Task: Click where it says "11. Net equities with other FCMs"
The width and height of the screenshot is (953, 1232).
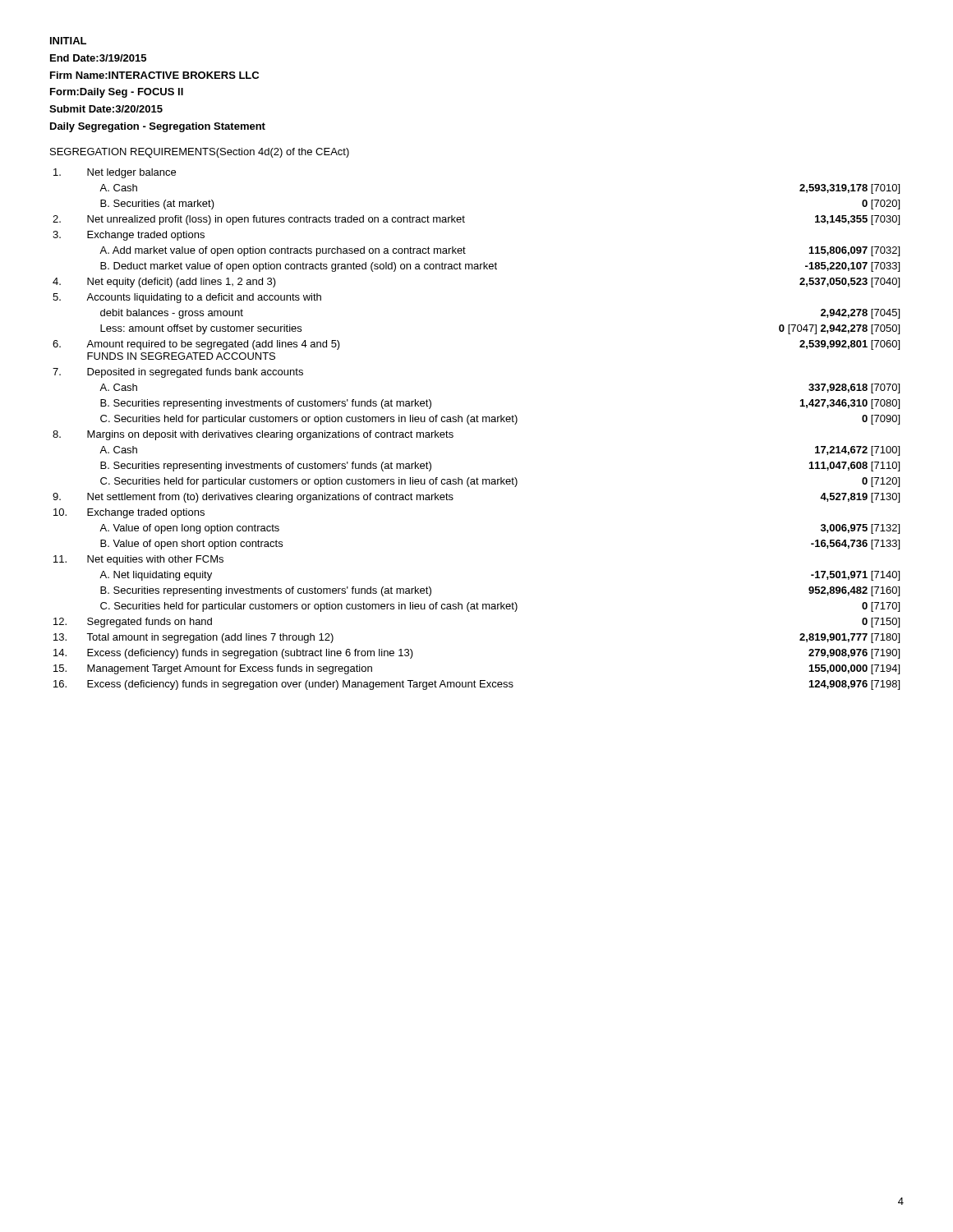Action: pyautogui.click(x=138, y=560)
